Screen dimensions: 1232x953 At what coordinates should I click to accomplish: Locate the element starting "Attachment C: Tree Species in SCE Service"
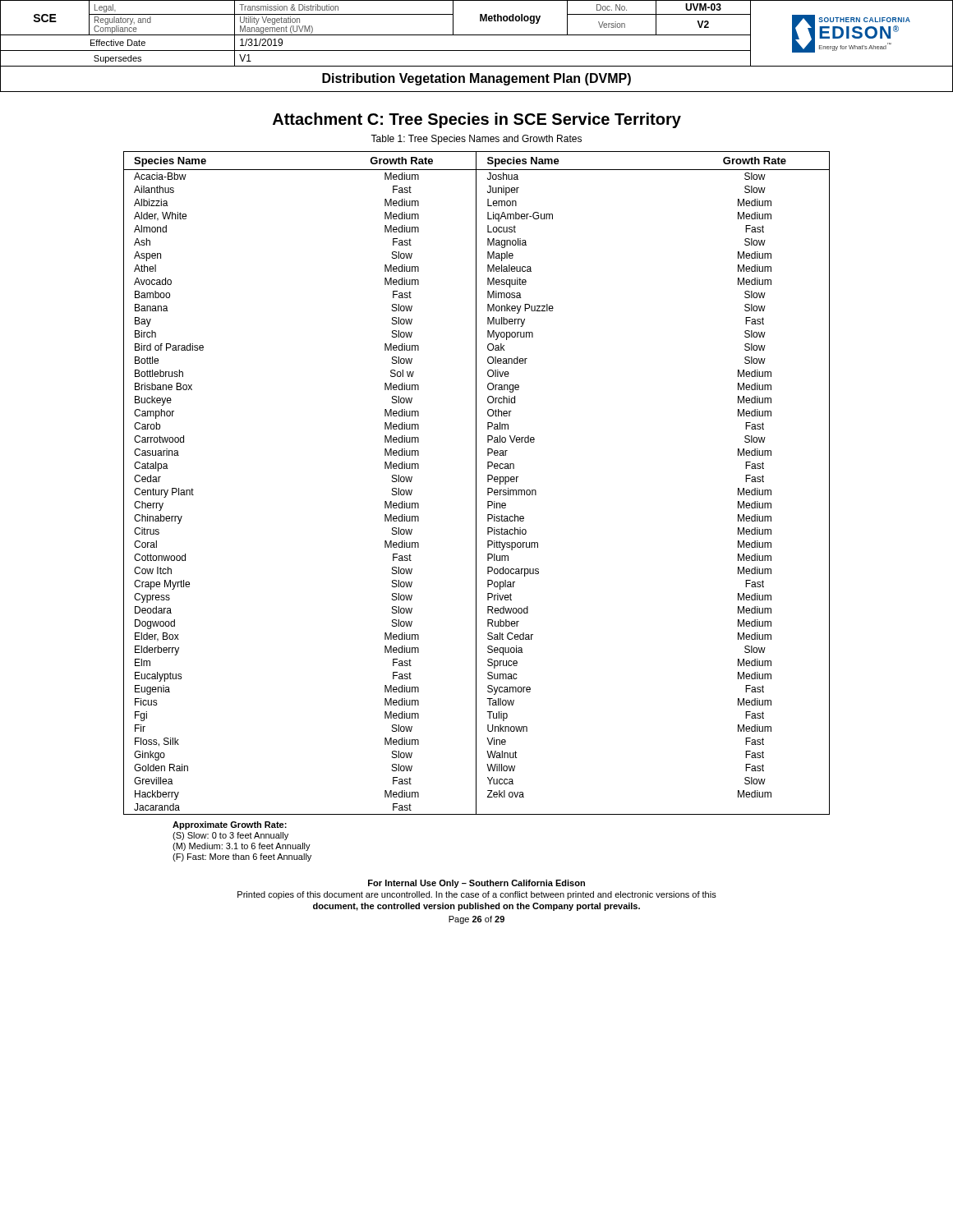(x=476, y=119)
